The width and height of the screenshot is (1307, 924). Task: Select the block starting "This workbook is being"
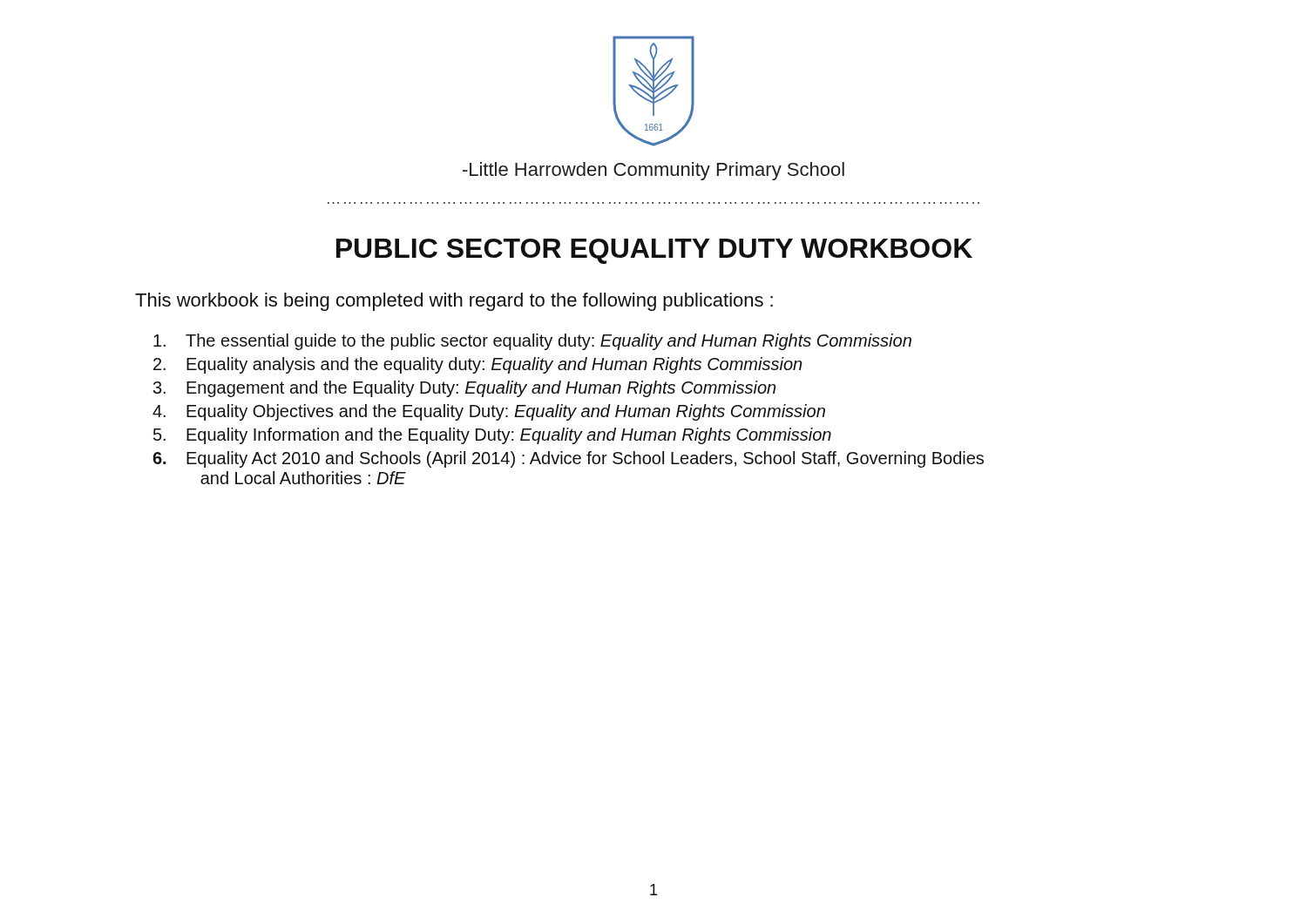455,300
